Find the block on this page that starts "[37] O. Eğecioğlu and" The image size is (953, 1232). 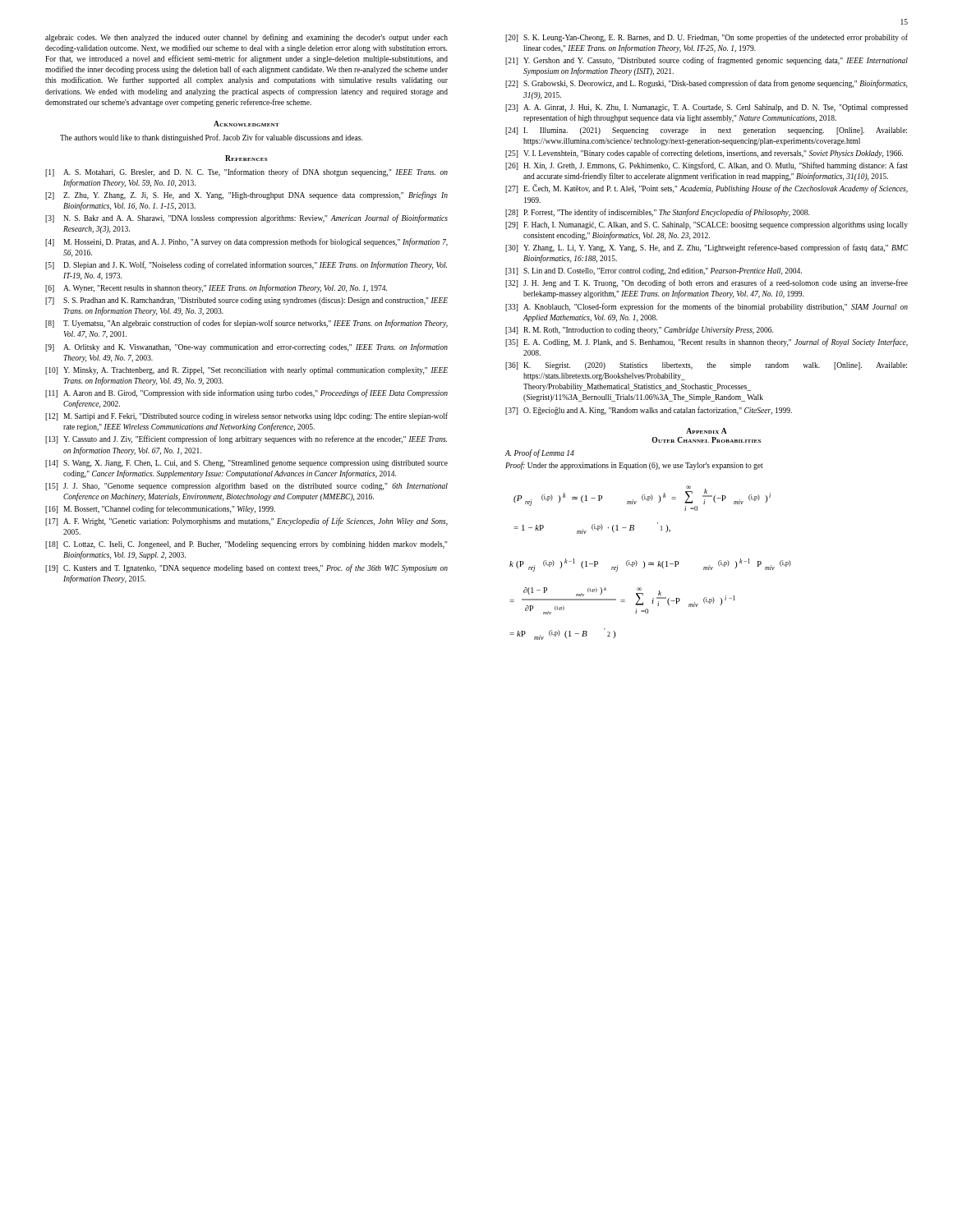(707, 411)
